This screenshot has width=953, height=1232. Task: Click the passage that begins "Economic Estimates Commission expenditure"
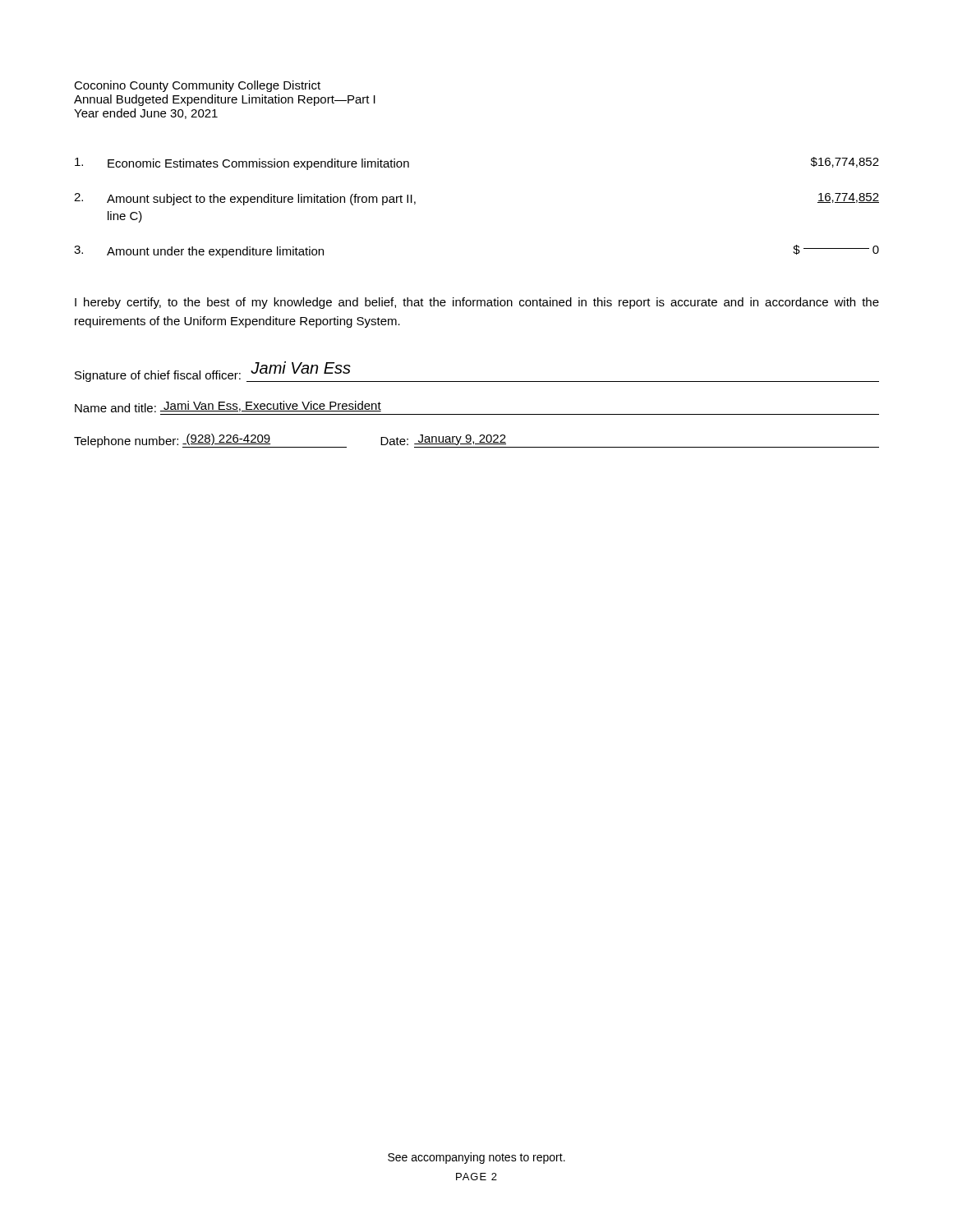tap(259, 163)
